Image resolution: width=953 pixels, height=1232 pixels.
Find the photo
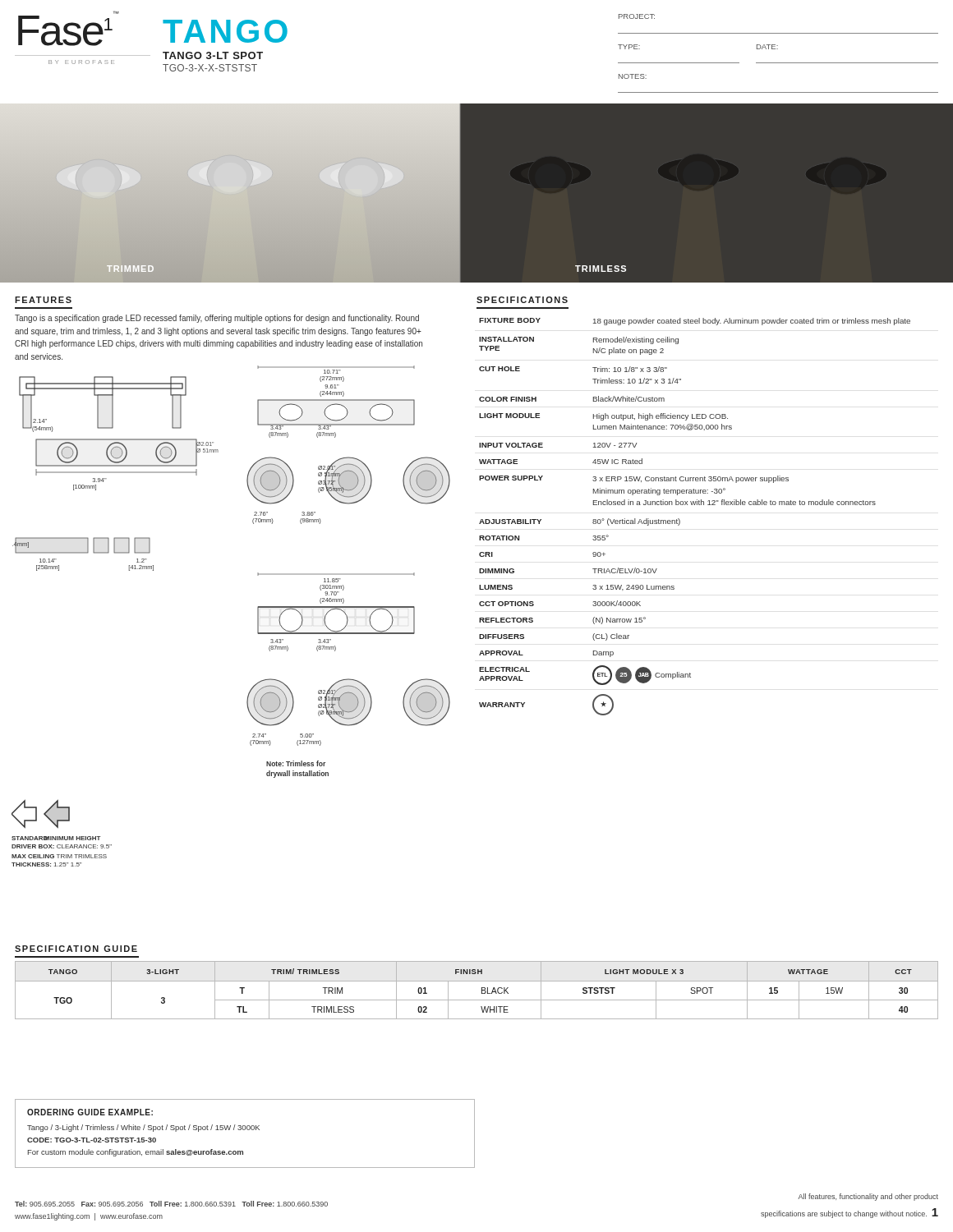click(x=476, y=193)
